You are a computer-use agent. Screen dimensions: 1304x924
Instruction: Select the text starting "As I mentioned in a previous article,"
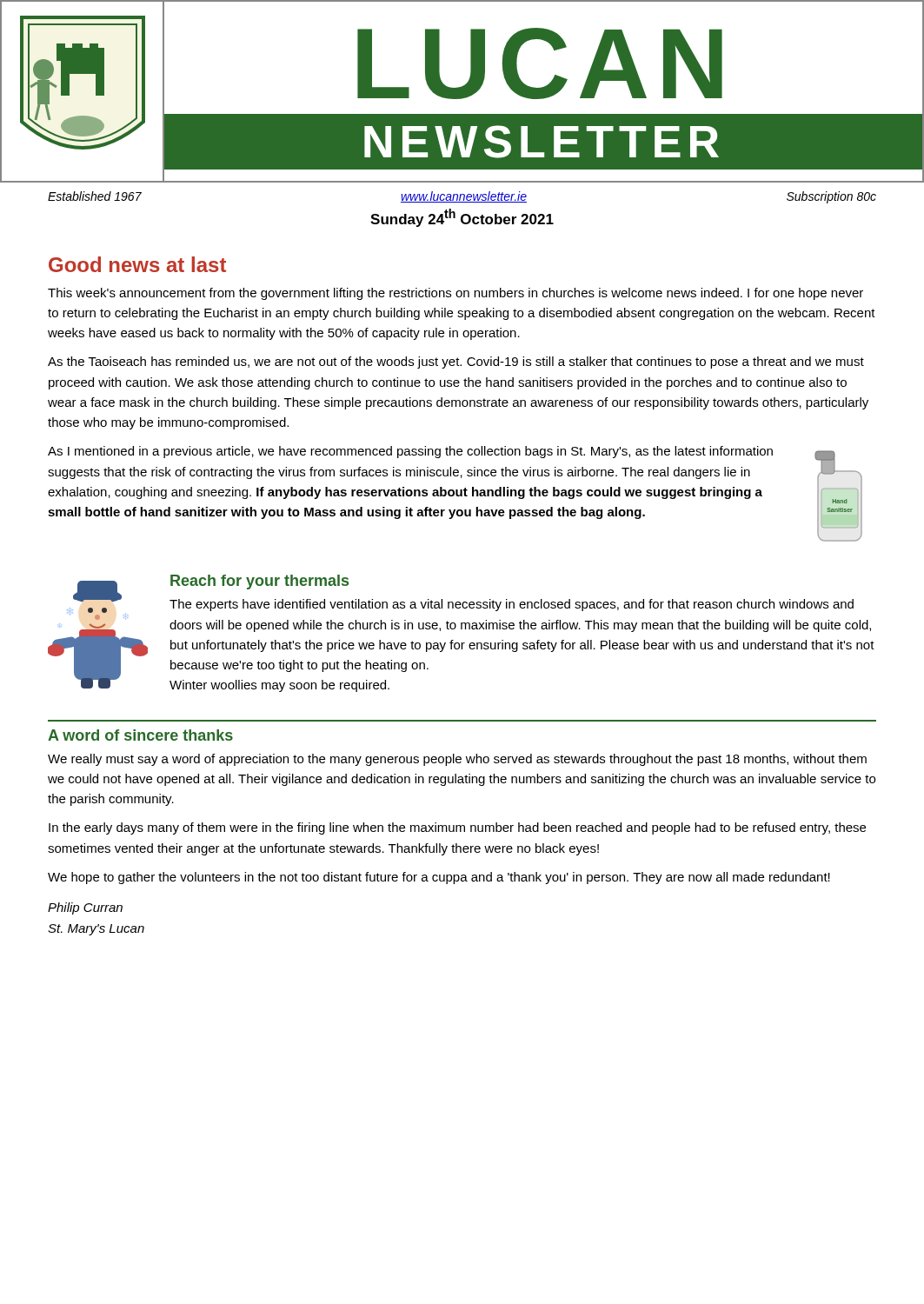417,482
